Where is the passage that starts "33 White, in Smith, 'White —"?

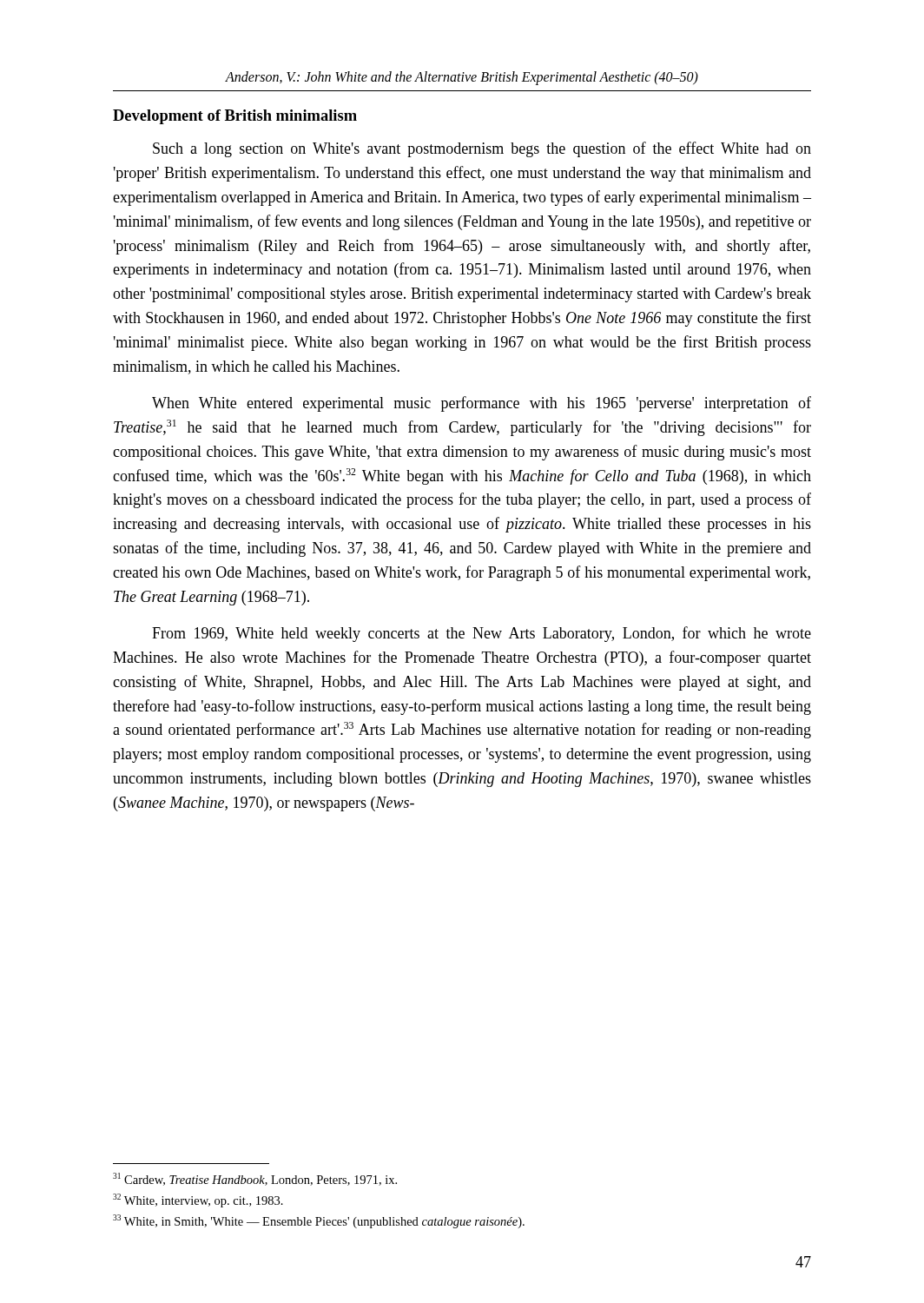462,1222
